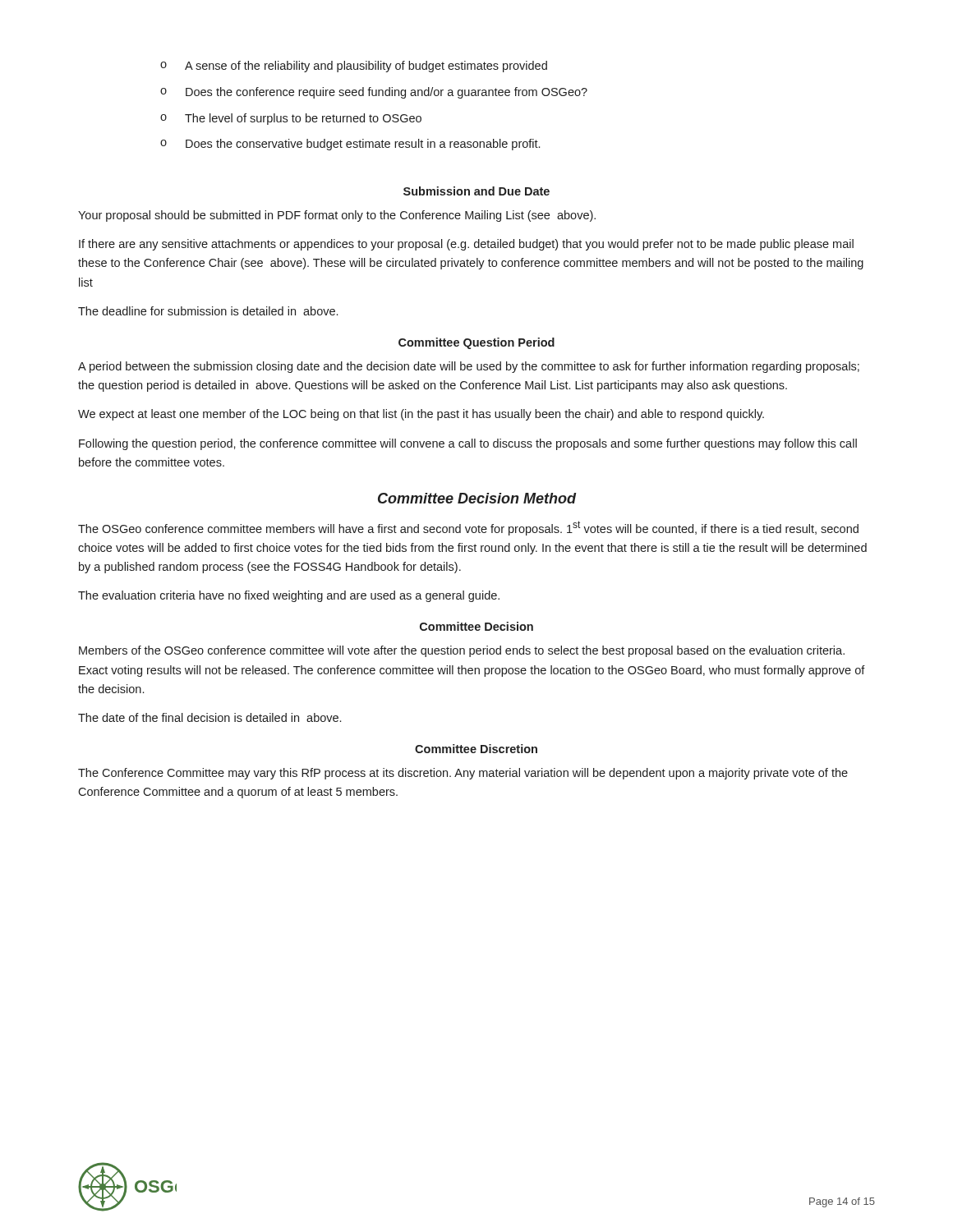Where is the passage that starts "Your proposal should be submitted in PDF"?
Viewport: 953px width, 1232px height.
337,215
